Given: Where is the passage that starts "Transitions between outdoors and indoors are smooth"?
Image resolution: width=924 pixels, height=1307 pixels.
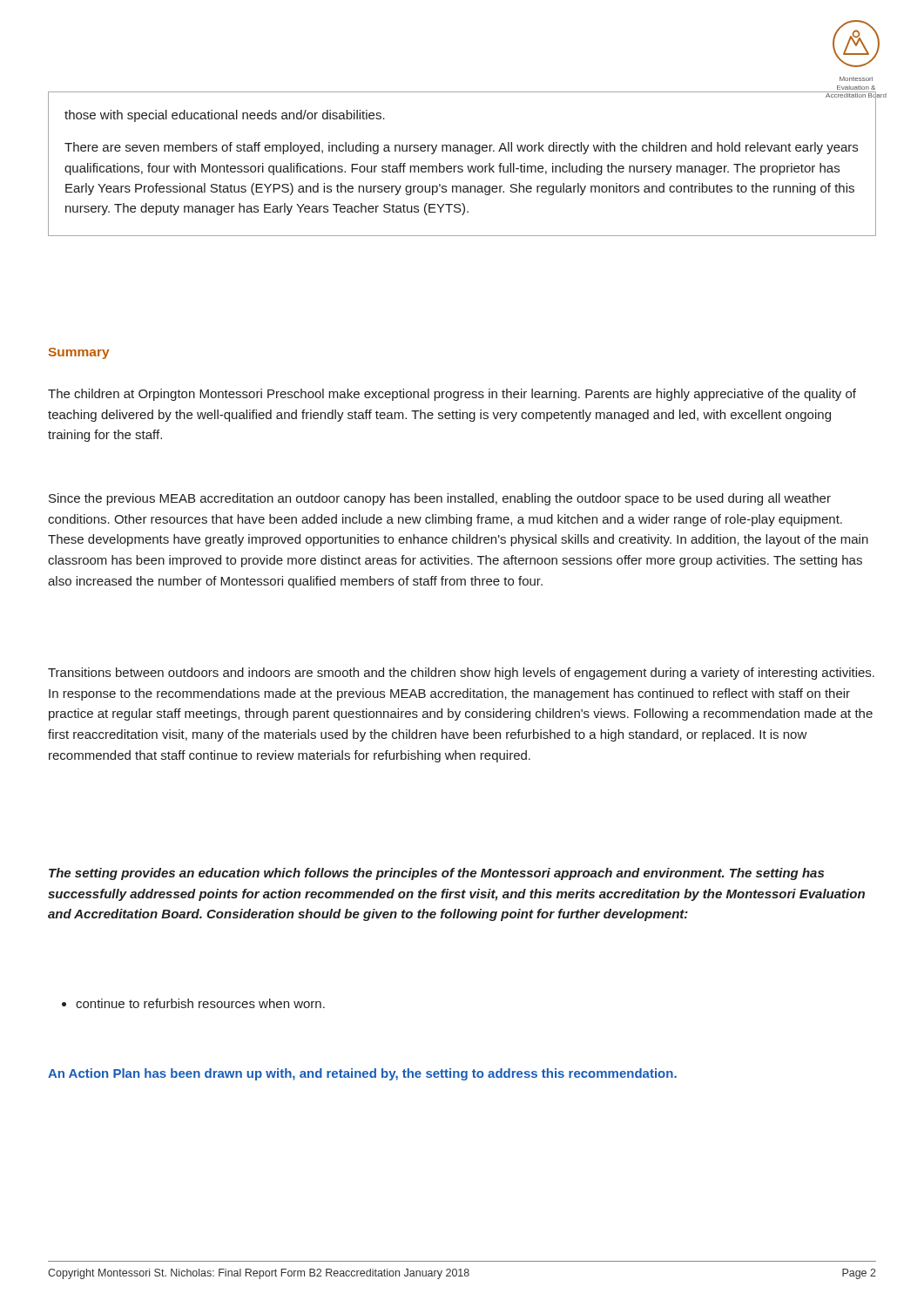Looking at the screenshot, I should [x=462, y=714].
